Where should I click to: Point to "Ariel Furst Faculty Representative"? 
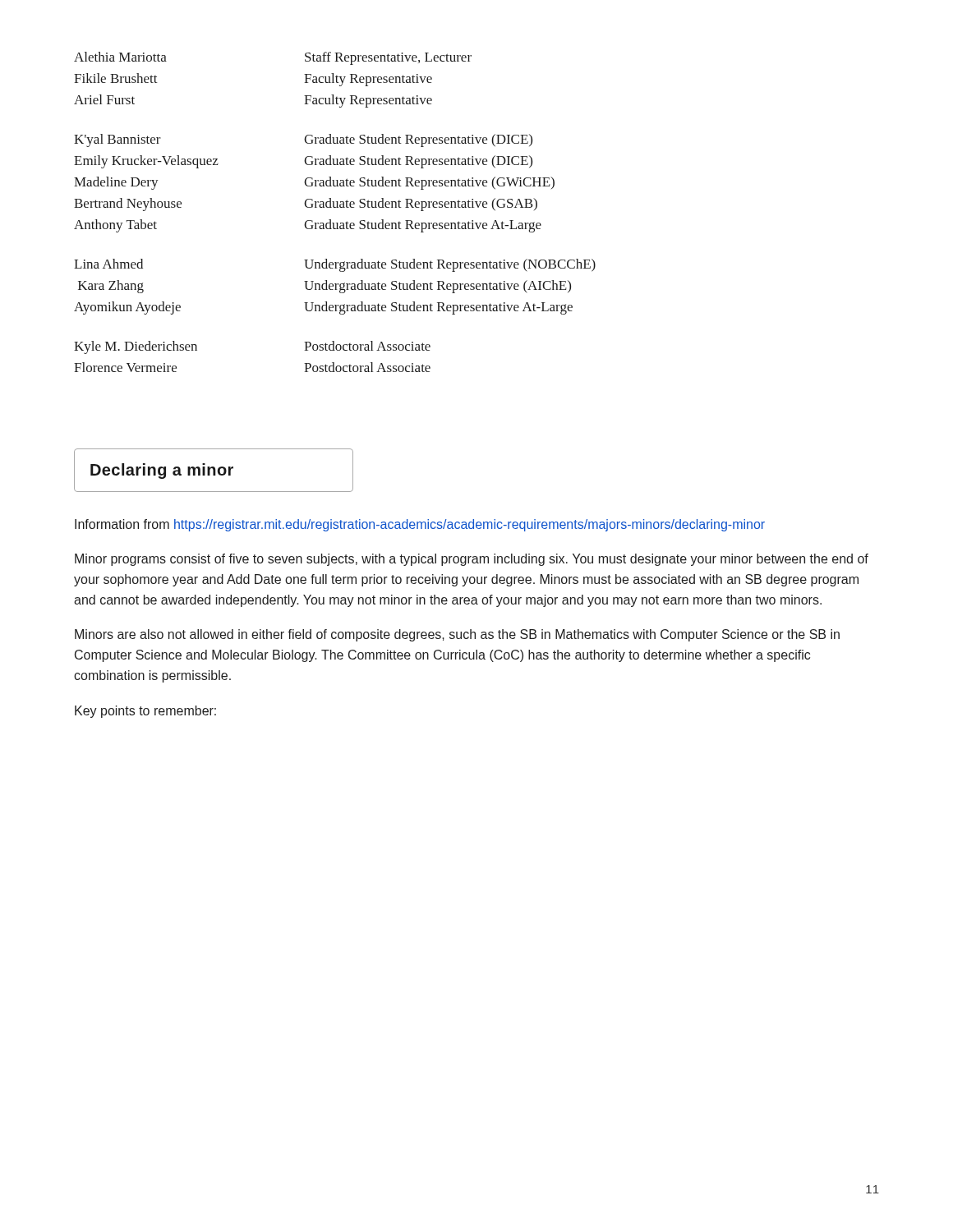point(101,101)
